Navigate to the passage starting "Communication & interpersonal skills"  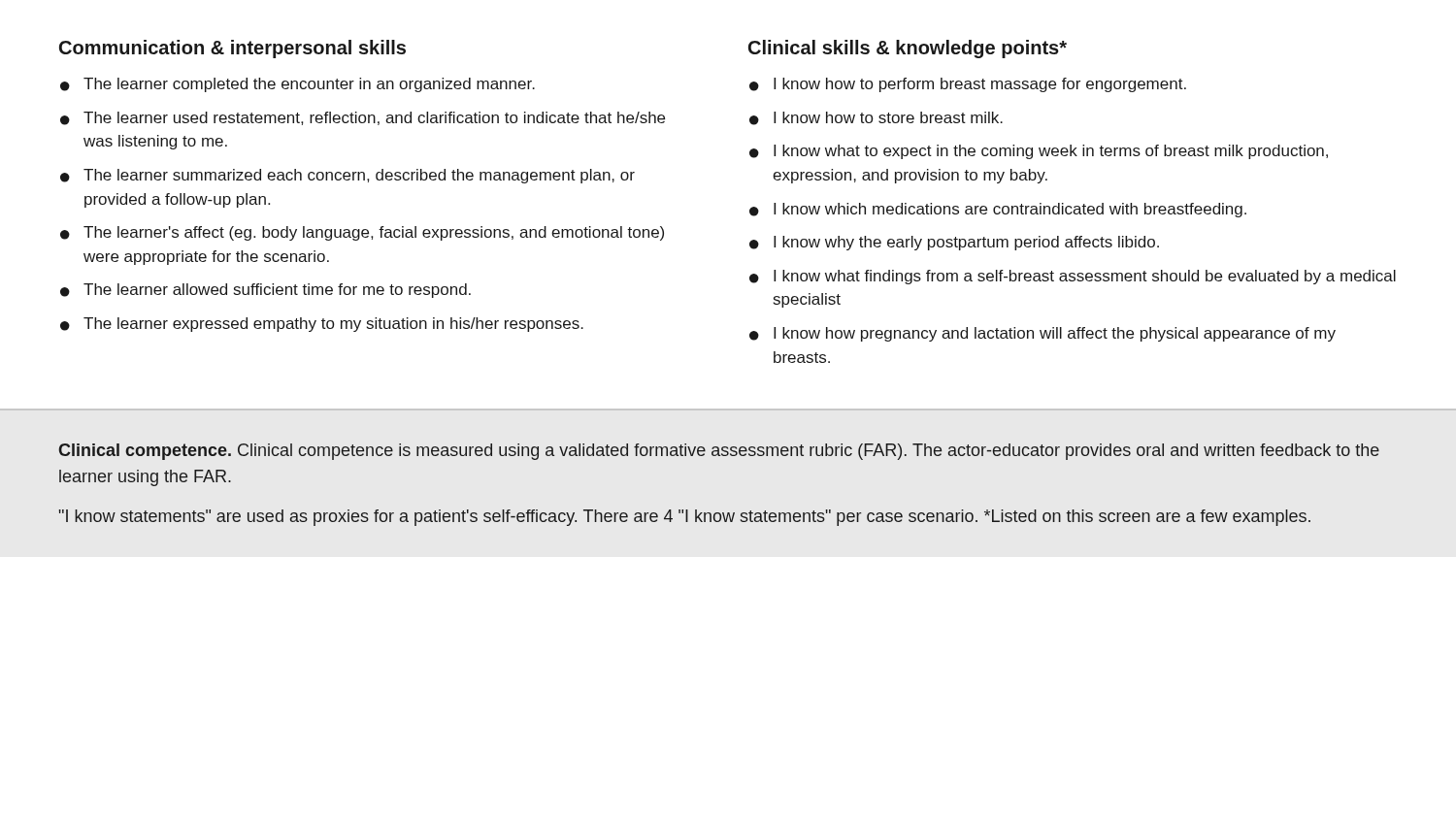click(x=374, y=48)
